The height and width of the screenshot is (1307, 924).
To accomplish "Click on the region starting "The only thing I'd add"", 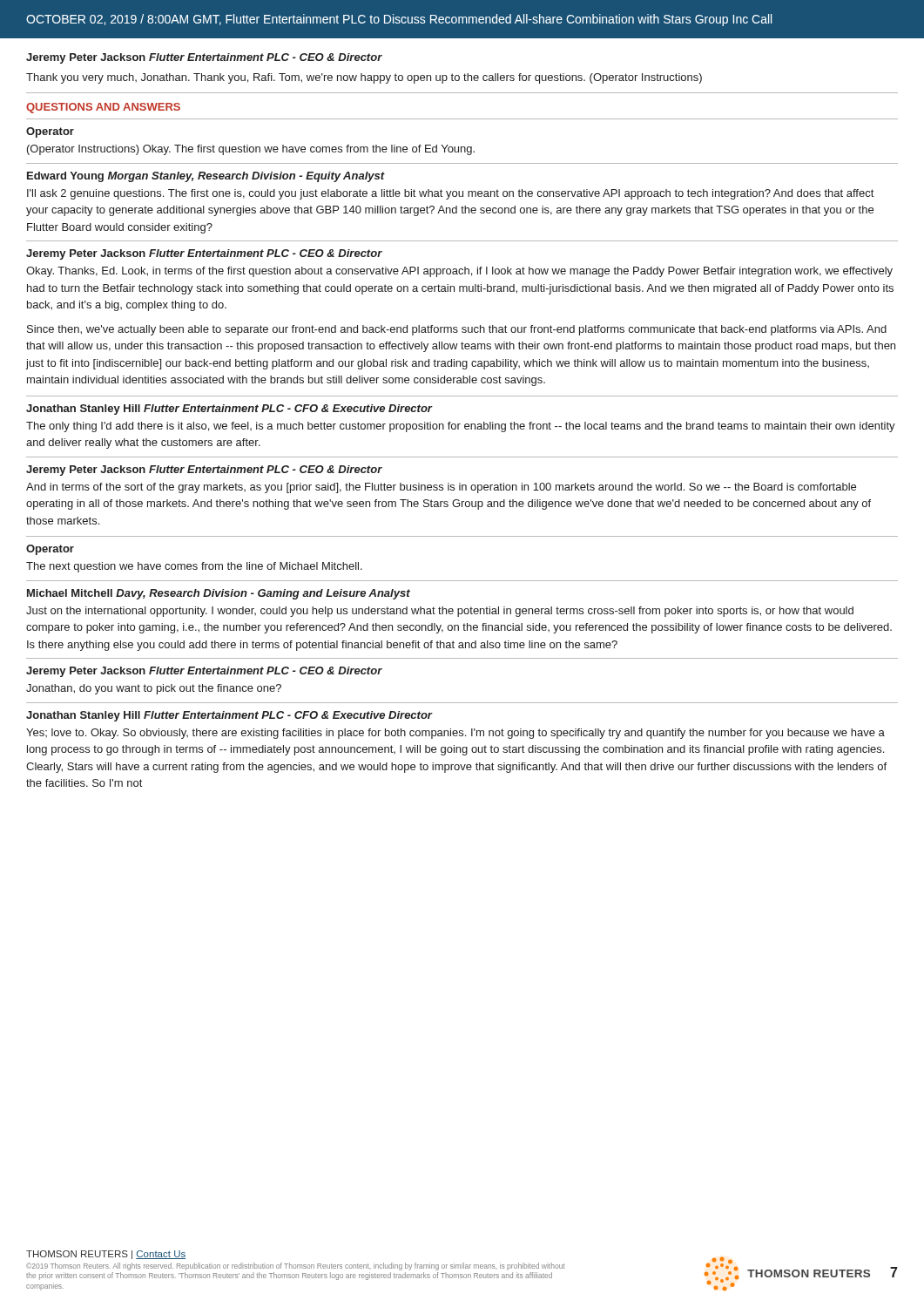I will [x=460, y=434].
